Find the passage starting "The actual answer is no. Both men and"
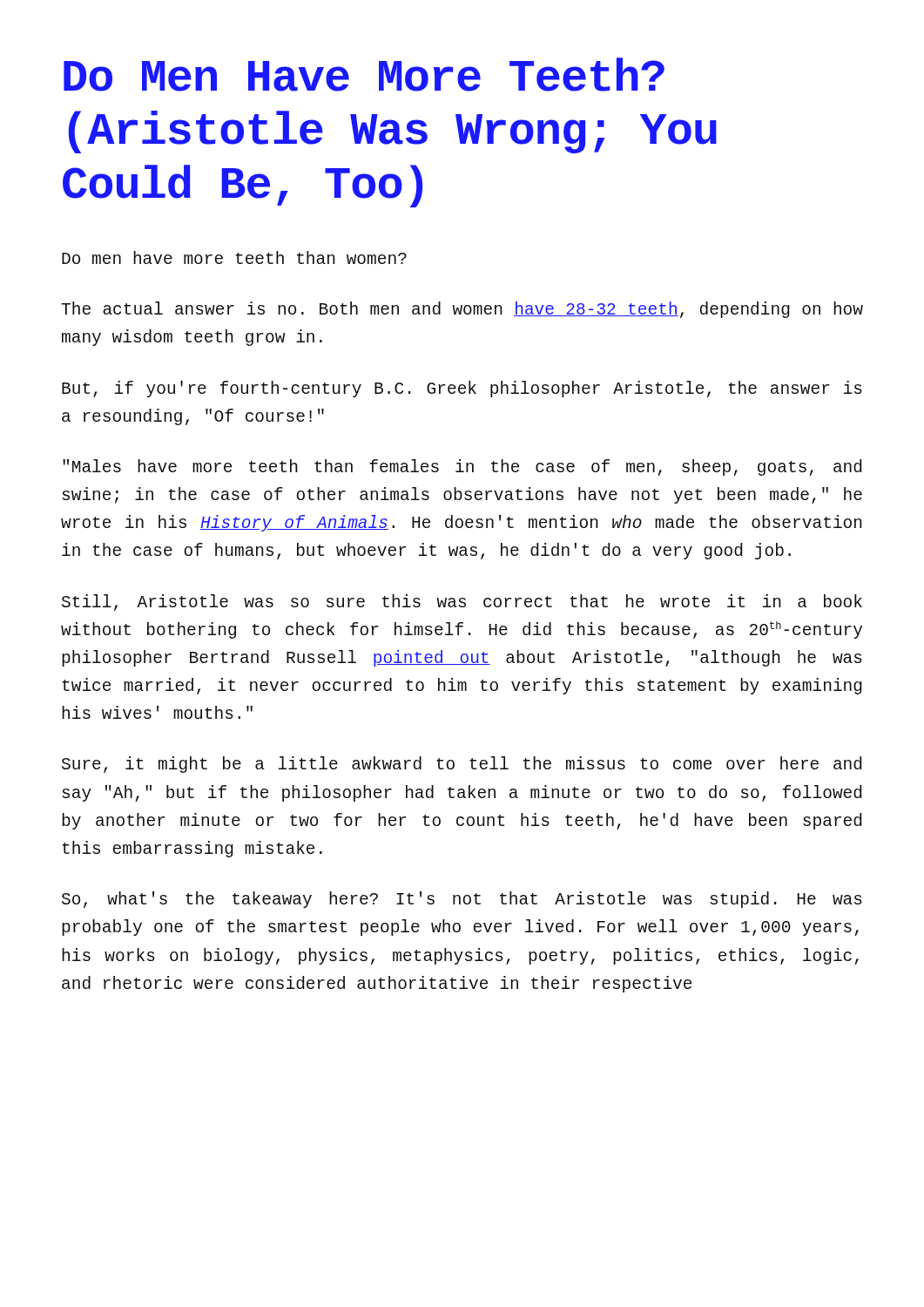924x1307 pixels. coord(462,324)
